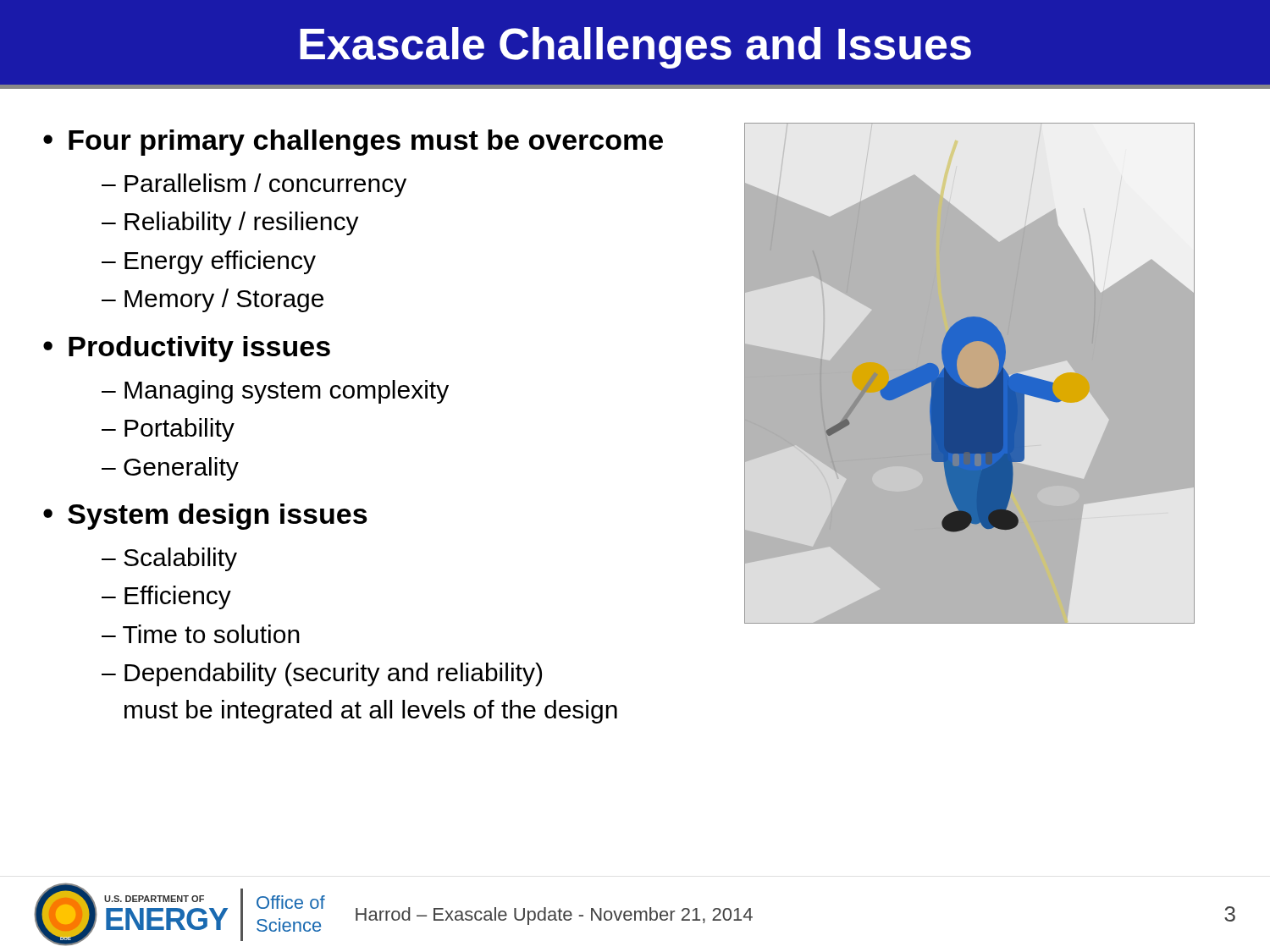Click on the title that says "Exascale Challenges and Issues"
The height and width of the screenshot is (952, 1270).
click(x=635, y=44)
